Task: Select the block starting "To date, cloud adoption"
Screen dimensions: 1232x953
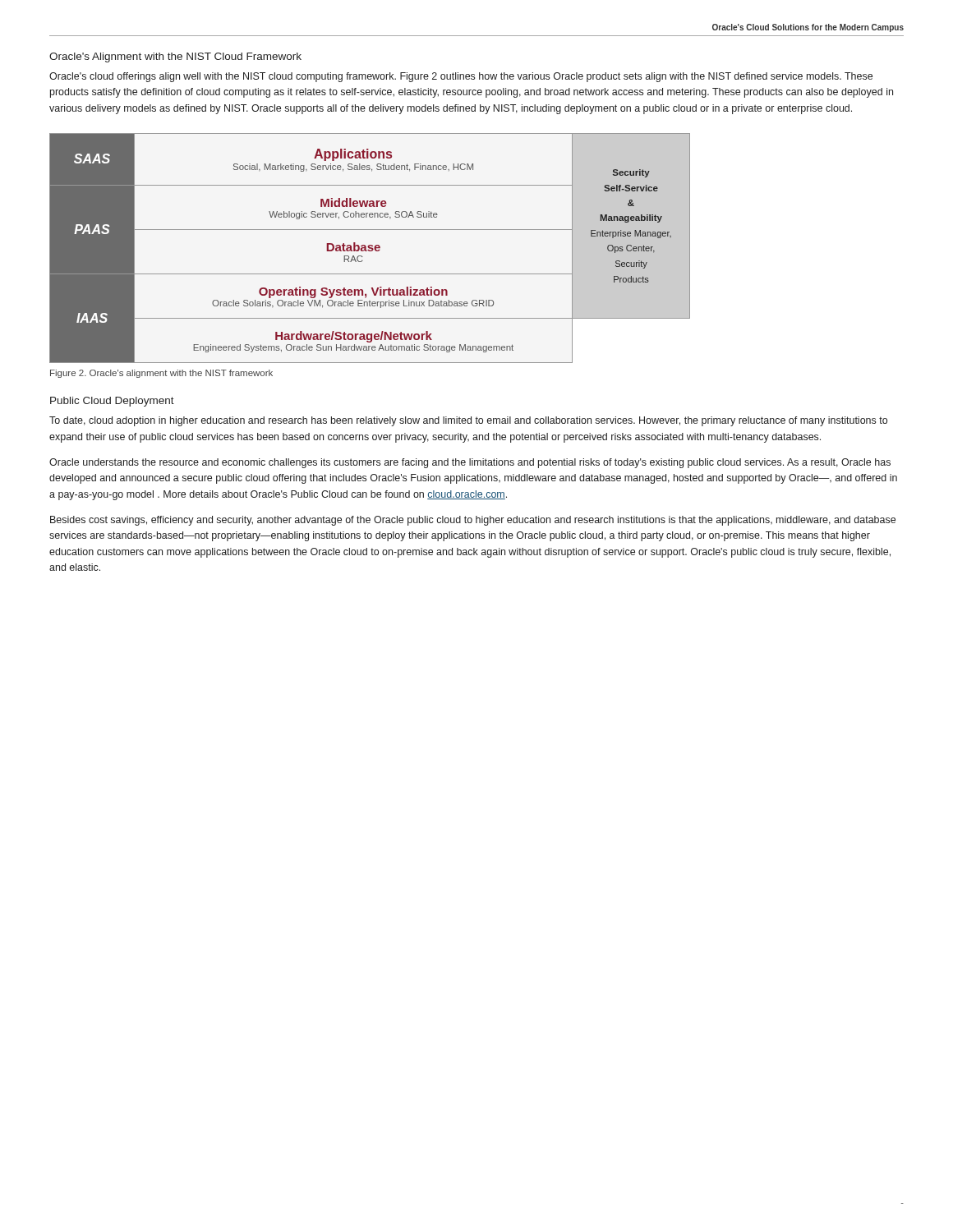Action: coord(469,429)
